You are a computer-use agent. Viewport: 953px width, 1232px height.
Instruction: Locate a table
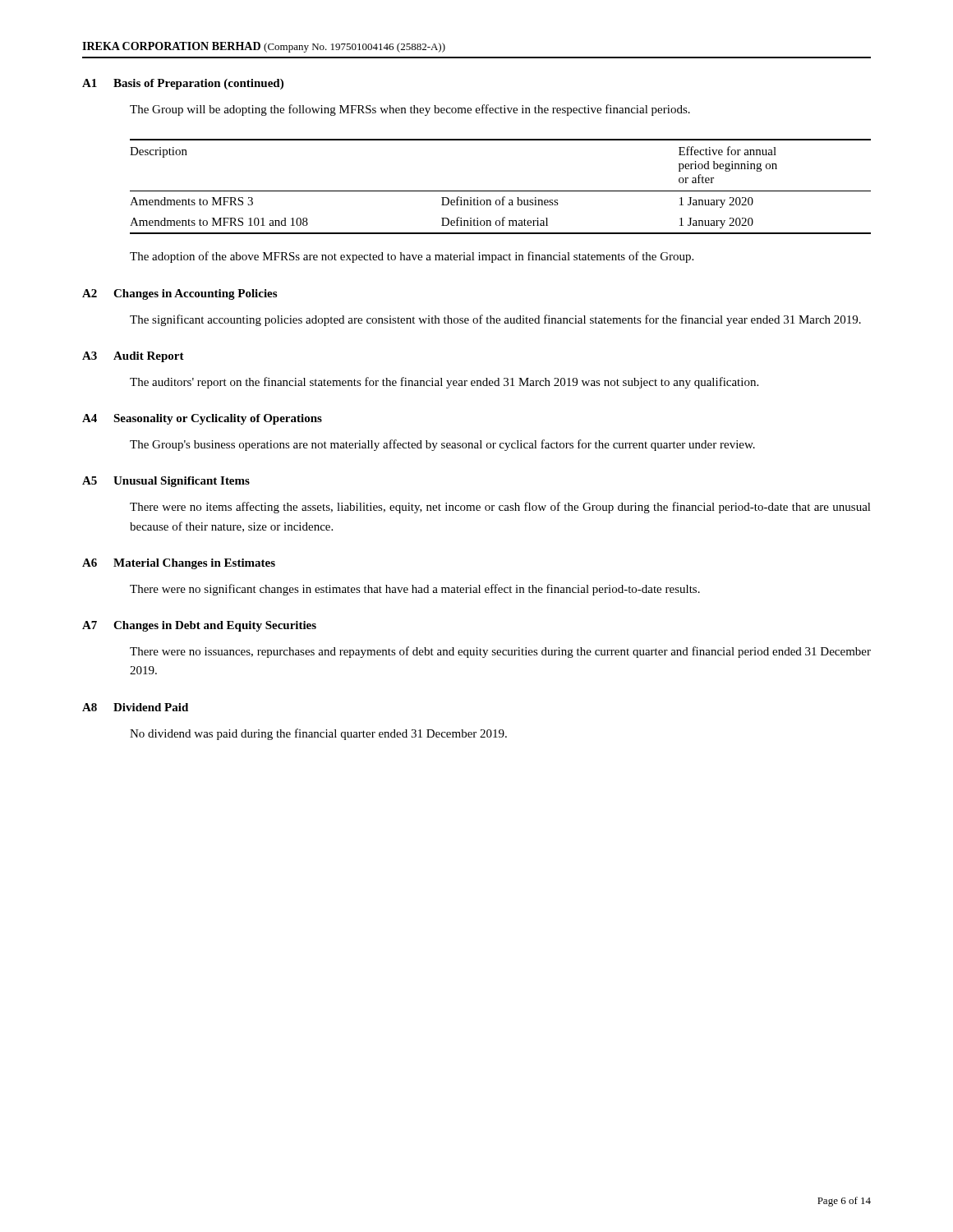click(500, 187)
